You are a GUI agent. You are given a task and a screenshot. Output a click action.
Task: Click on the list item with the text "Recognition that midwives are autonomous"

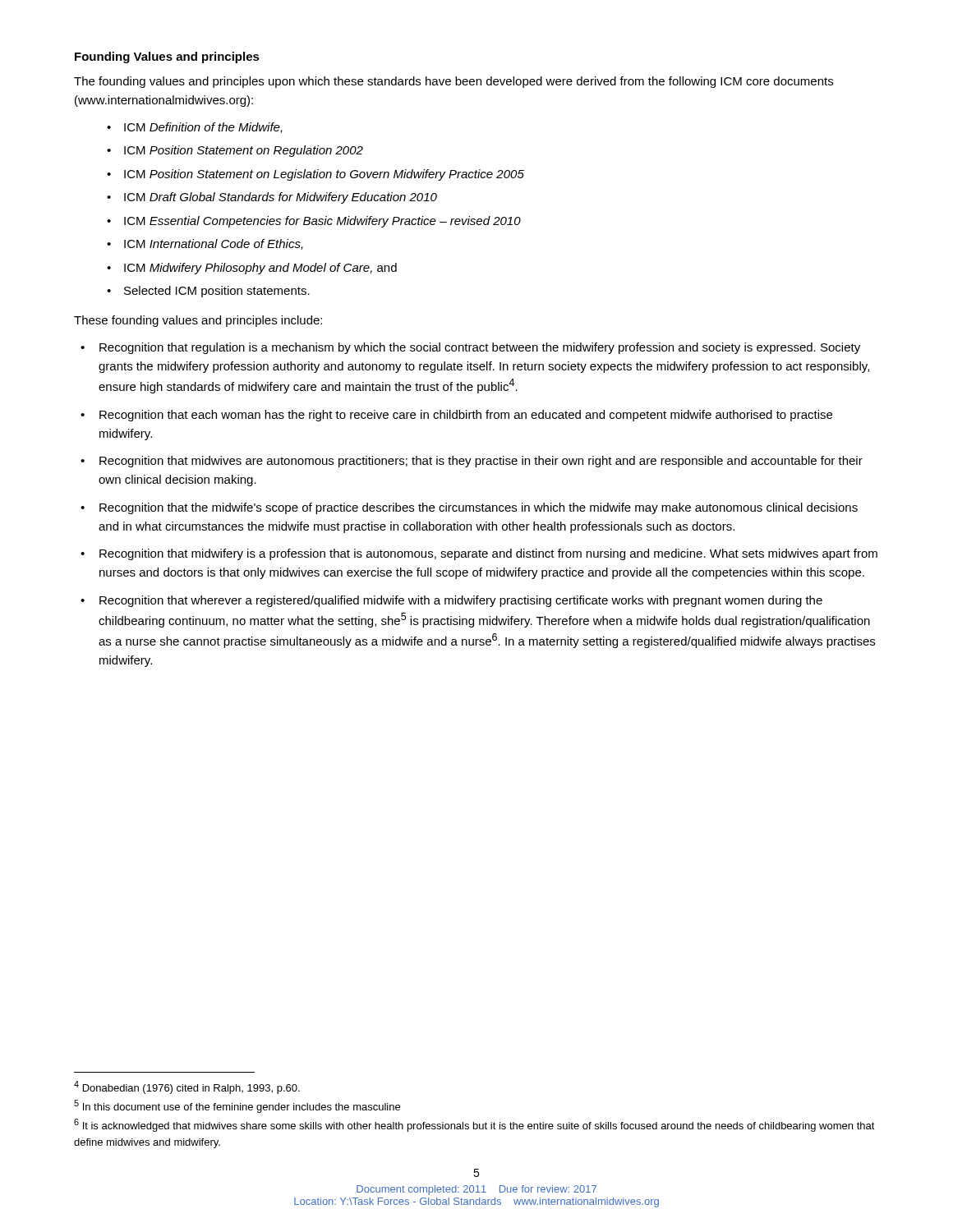(480, 470)
